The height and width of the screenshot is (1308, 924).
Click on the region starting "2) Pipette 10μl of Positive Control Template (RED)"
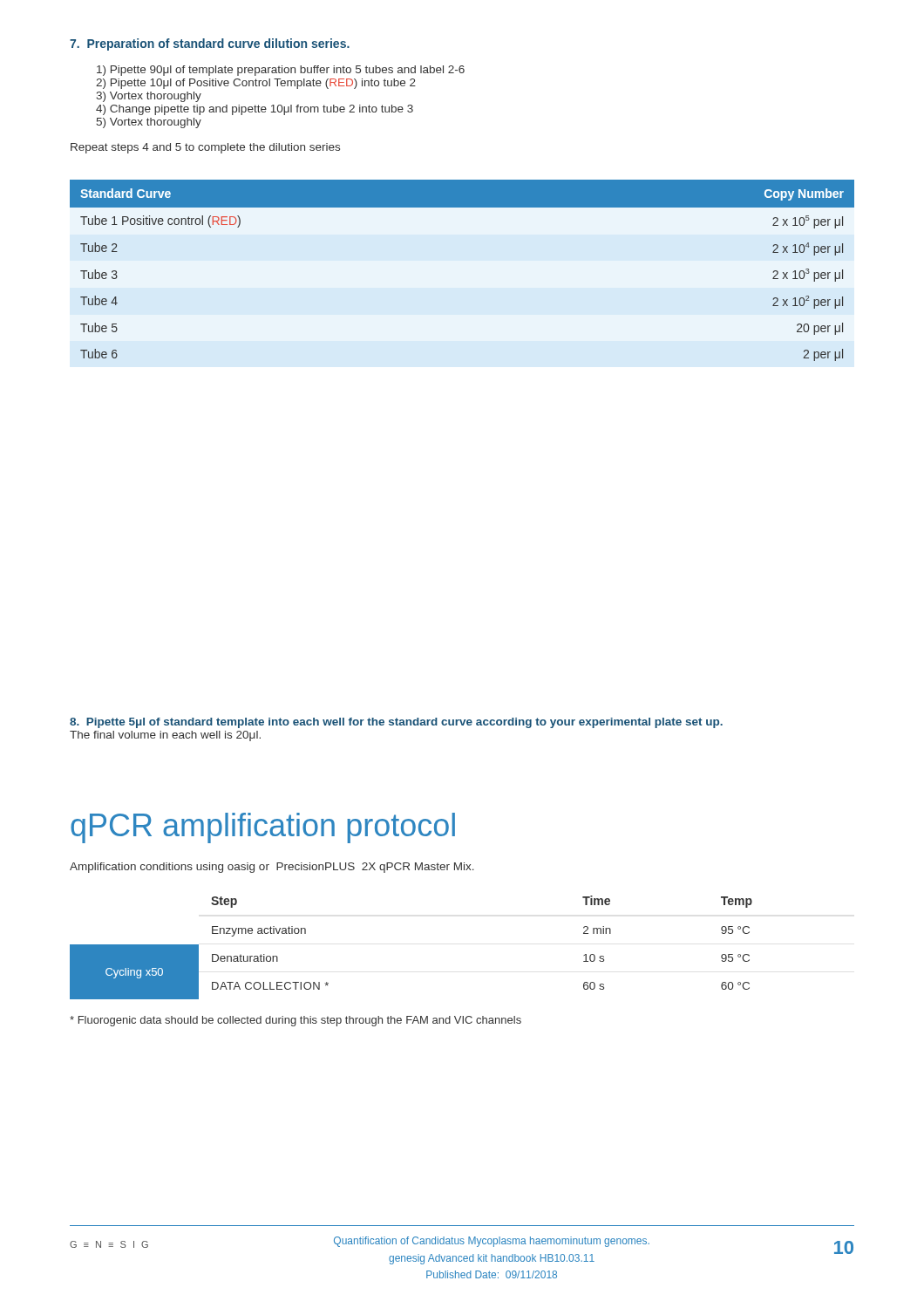coord(256,82)
